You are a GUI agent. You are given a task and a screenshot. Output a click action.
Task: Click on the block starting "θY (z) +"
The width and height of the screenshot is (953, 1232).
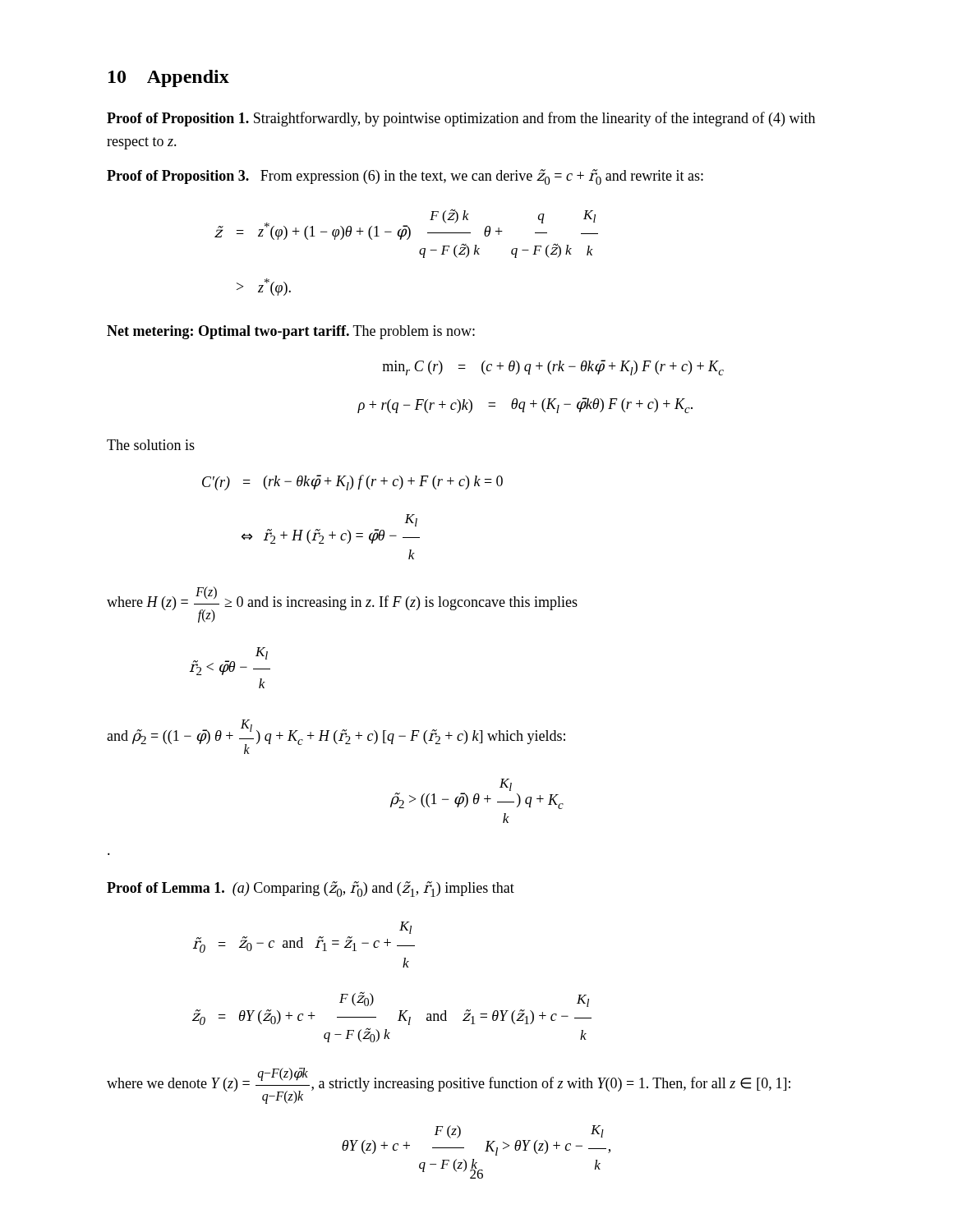point(476,1148)
